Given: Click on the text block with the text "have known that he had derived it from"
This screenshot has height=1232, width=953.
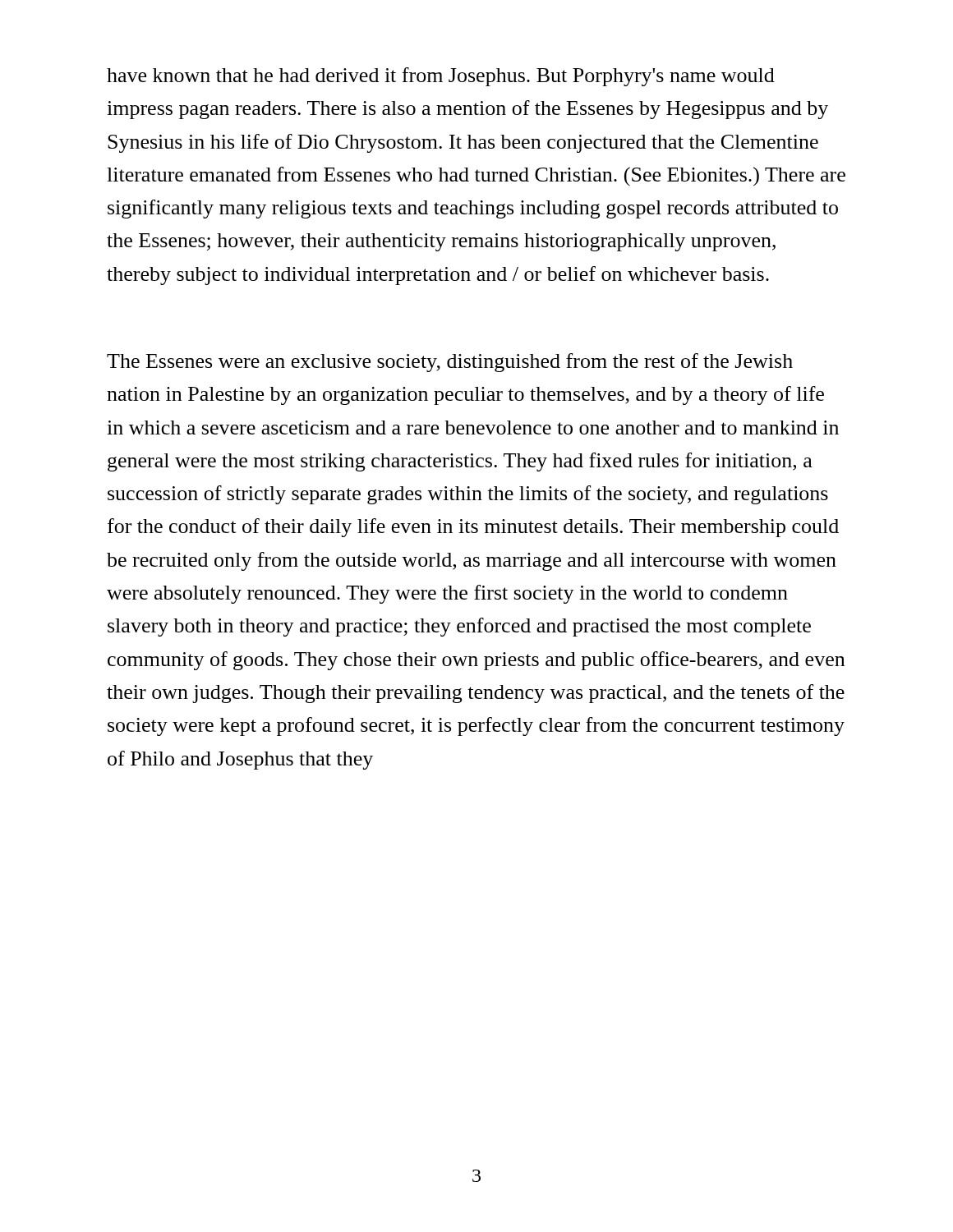Looking at the screenshot, I should [476, 174].
